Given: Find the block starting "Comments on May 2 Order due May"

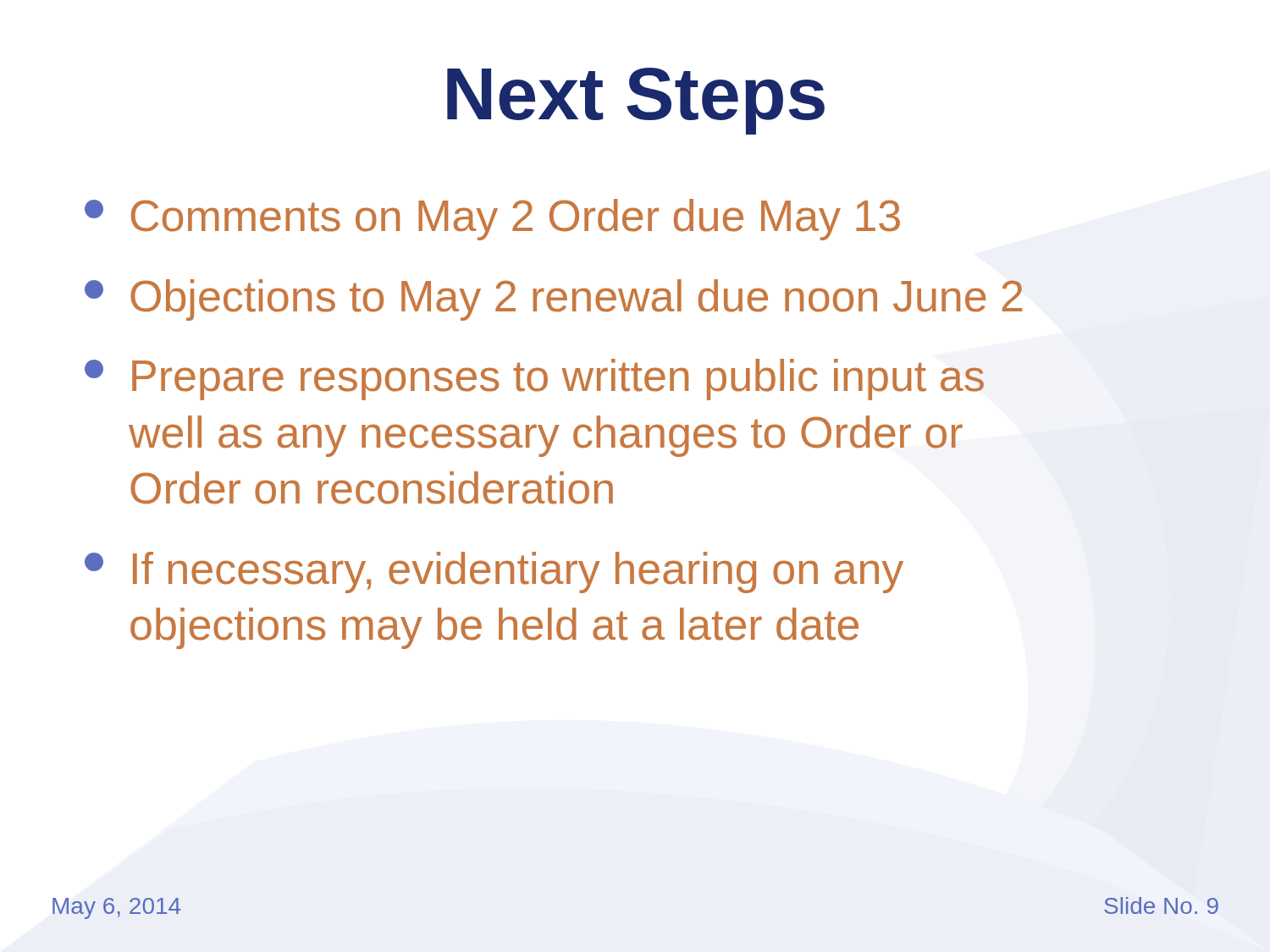Looking at the screenshot, I should tap(493, 216).
